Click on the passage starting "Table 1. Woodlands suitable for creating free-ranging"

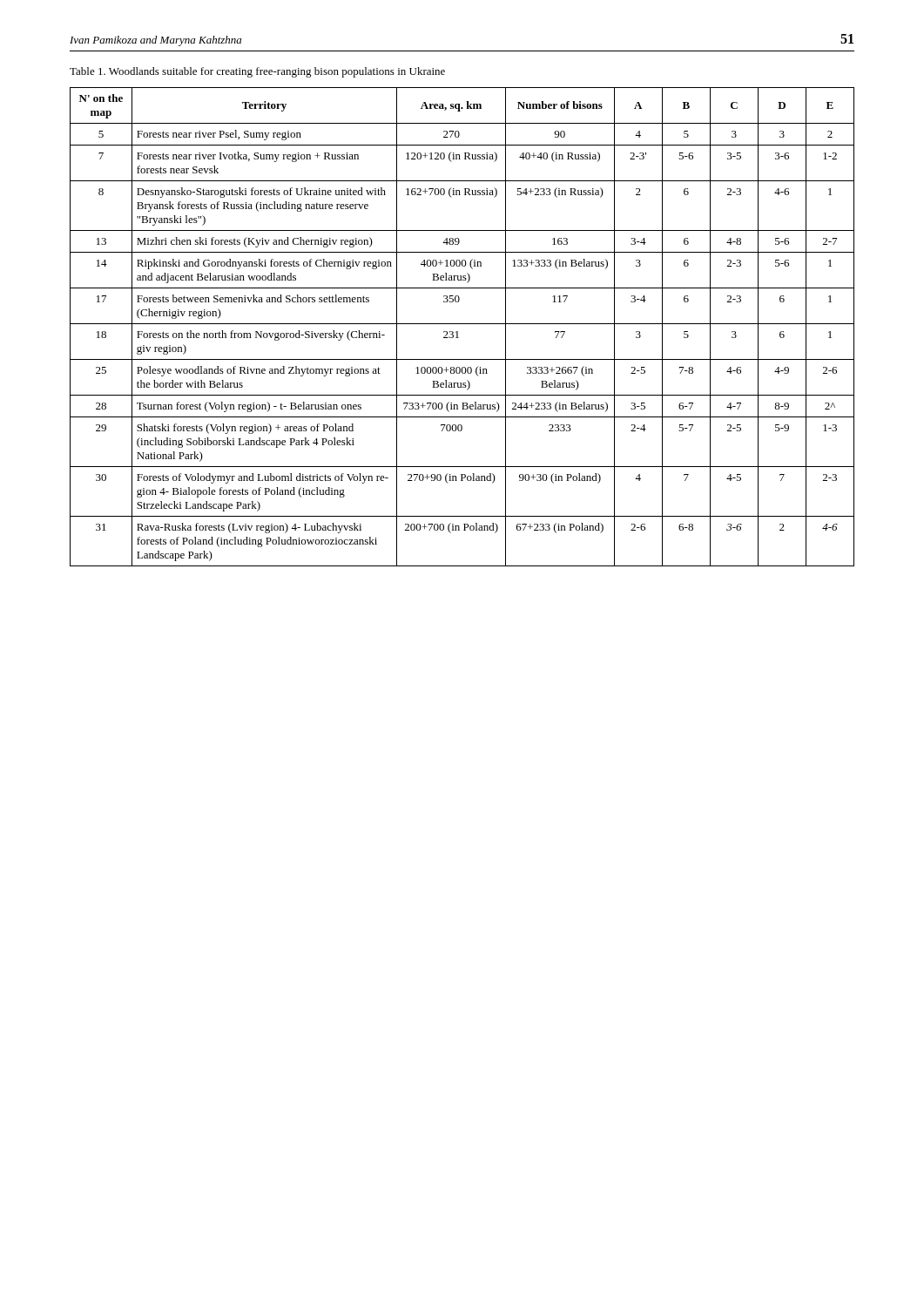(x=258, y=71)
